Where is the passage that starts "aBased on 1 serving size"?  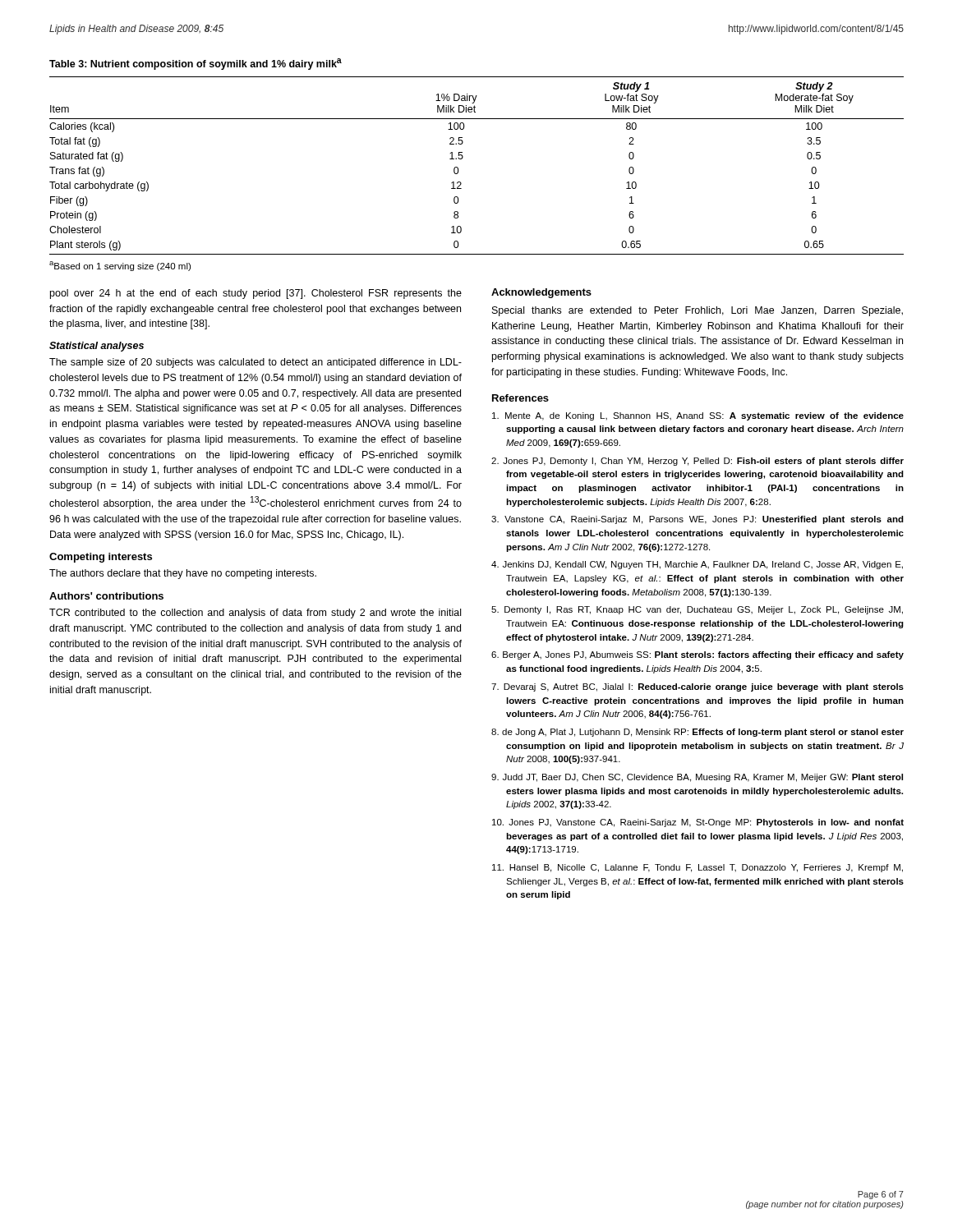tap(120, 265)
